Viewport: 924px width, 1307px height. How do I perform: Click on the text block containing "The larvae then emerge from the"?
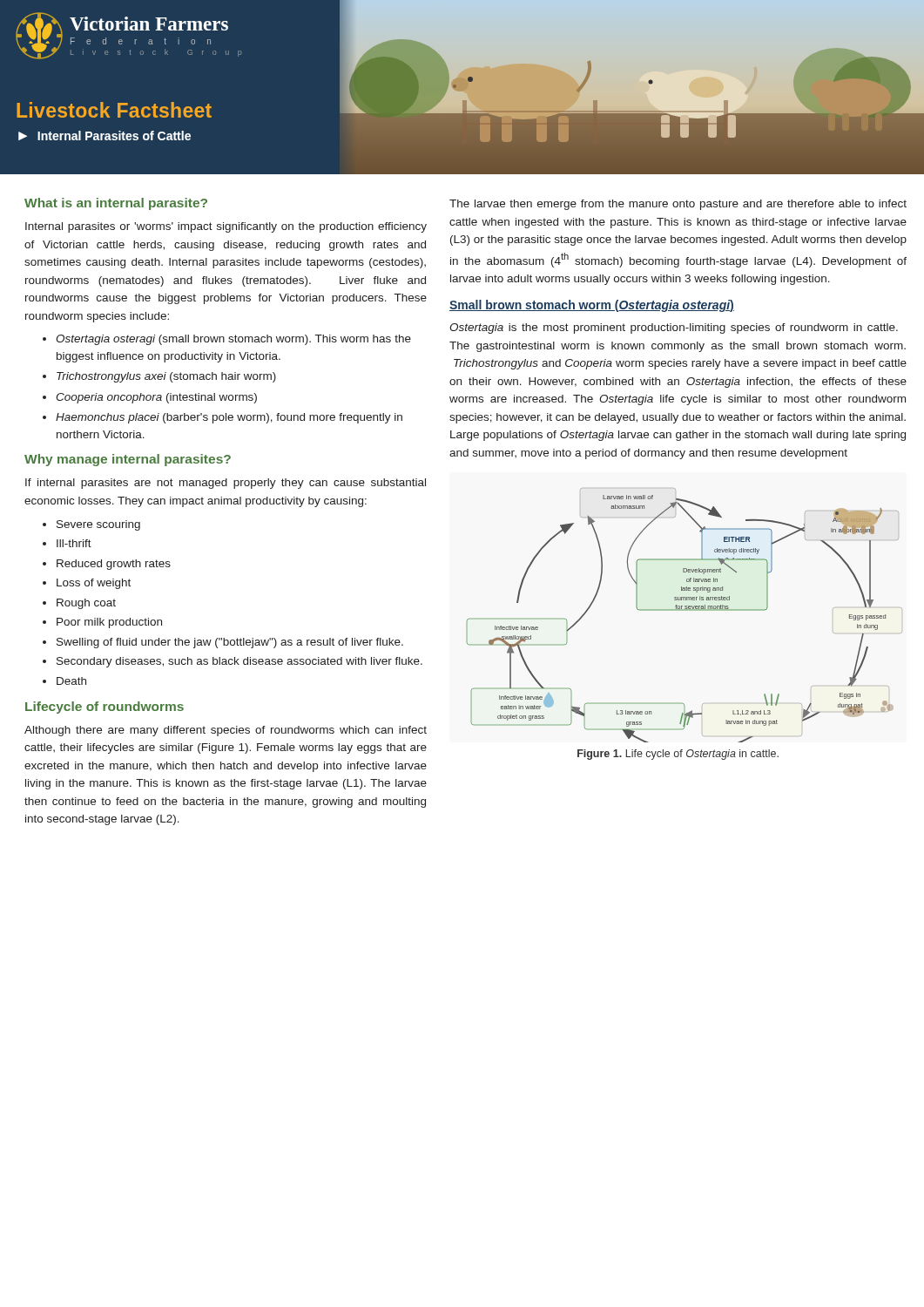pos(678,241)
